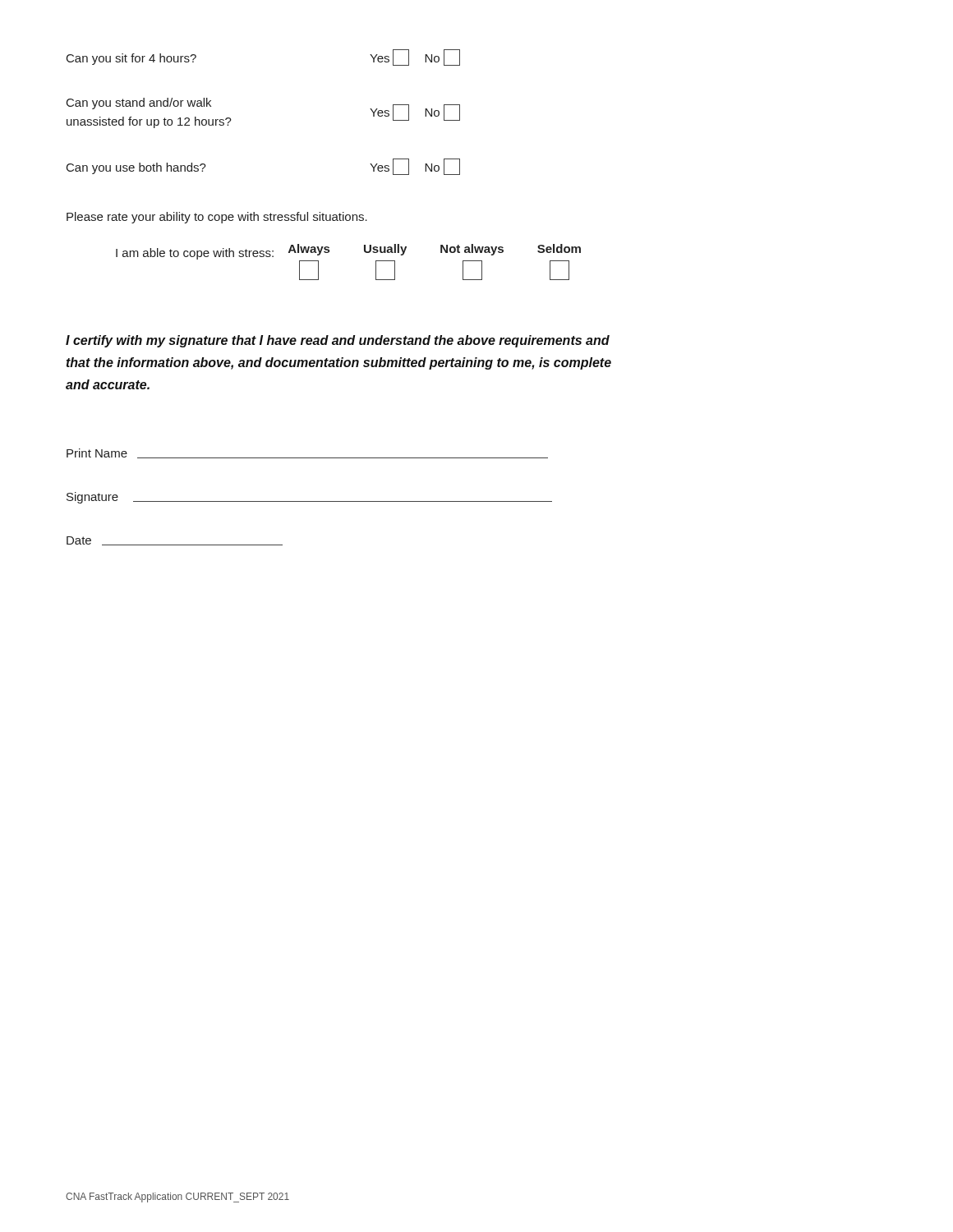The image size is (953, 1232).
Task: Locate the text with the text "Can you use both hands? Yes No"
Action: [141, 166]
